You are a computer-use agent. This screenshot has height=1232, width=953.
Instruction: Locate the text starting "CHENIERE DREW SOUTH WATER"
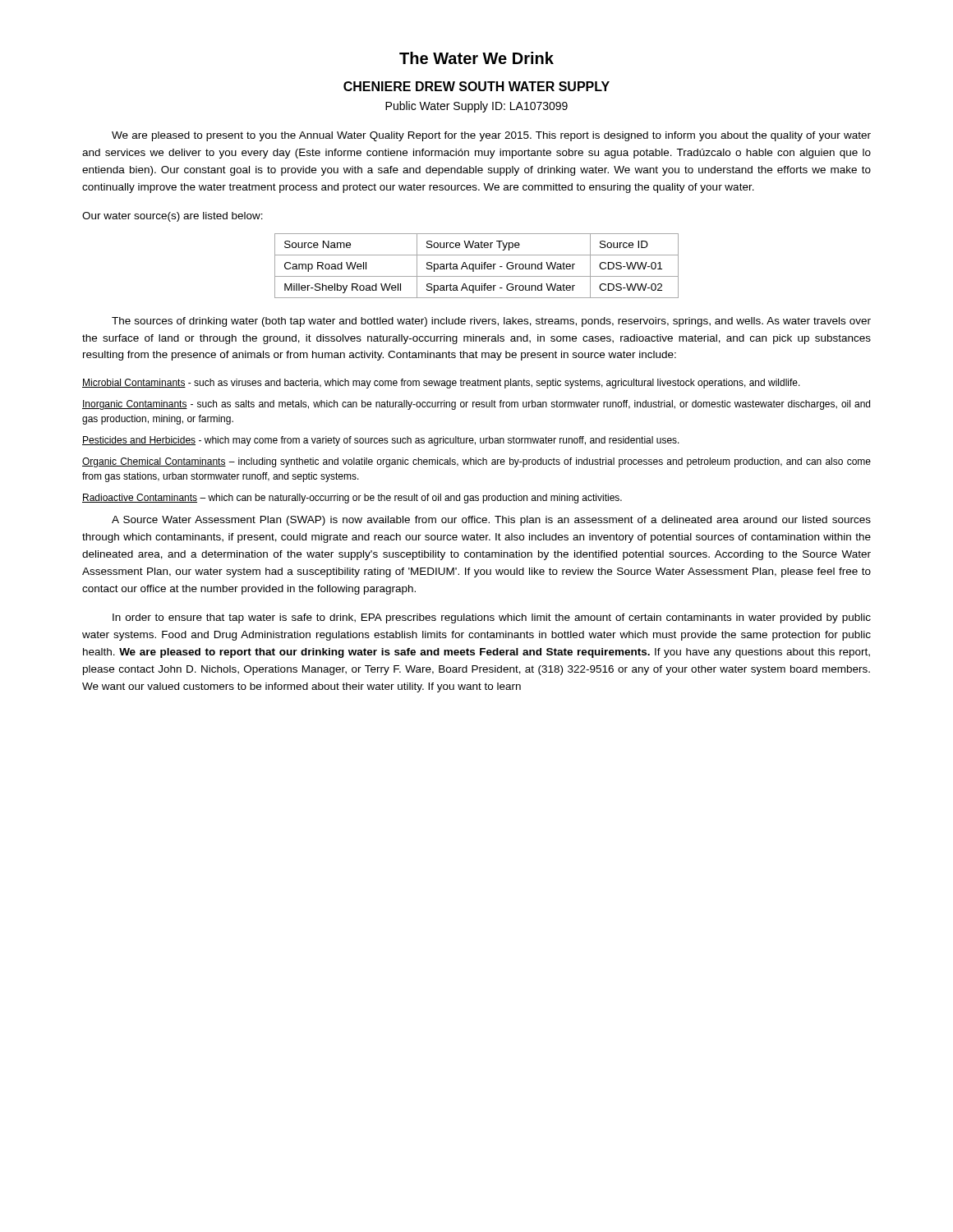click(476, 87)
